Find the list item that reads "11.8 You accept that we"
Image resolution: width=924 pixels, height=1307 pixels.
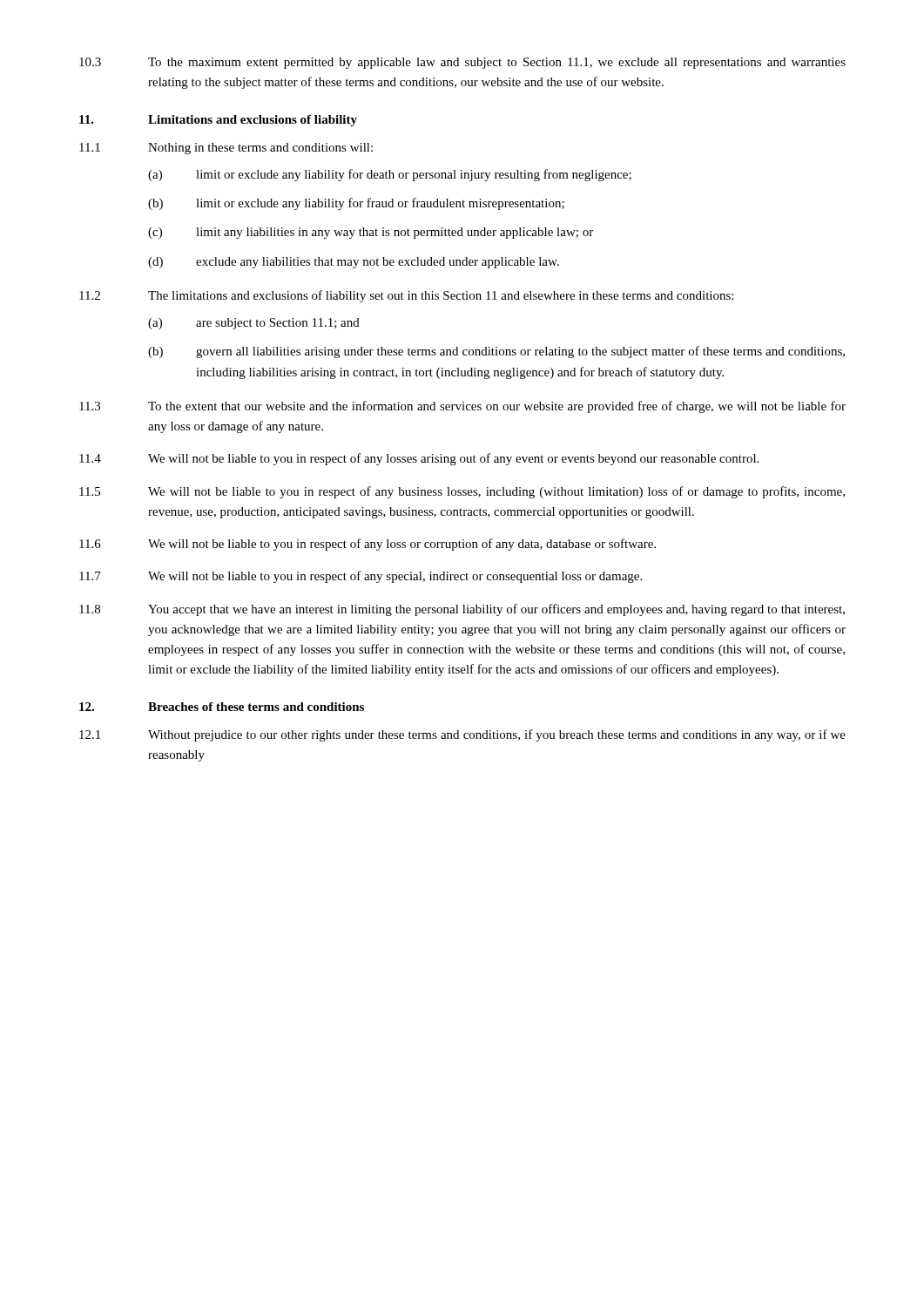pyautogui.click(x=462, y=640)
